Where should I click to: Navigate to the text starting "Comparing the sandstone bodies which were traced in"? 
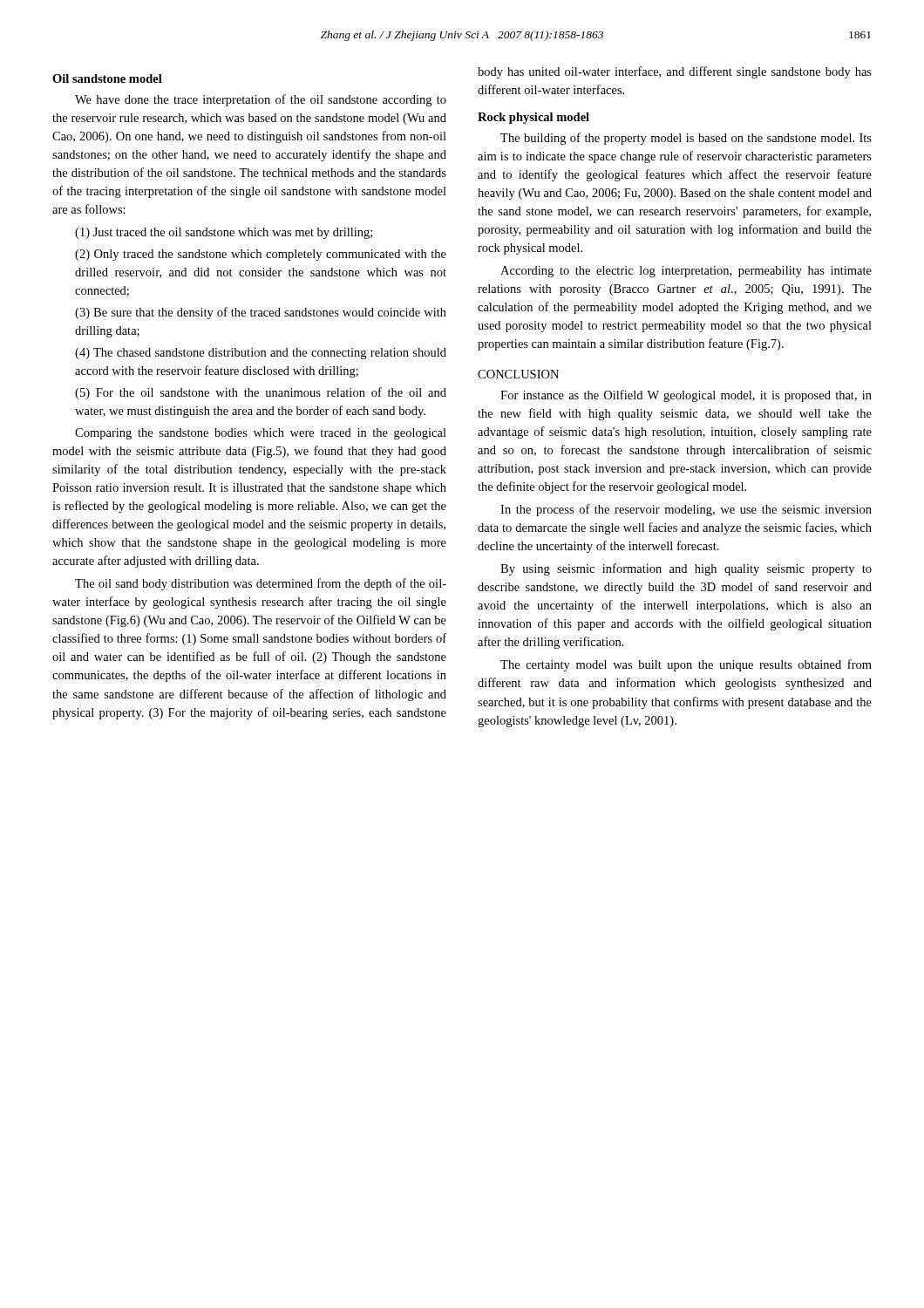249,497
